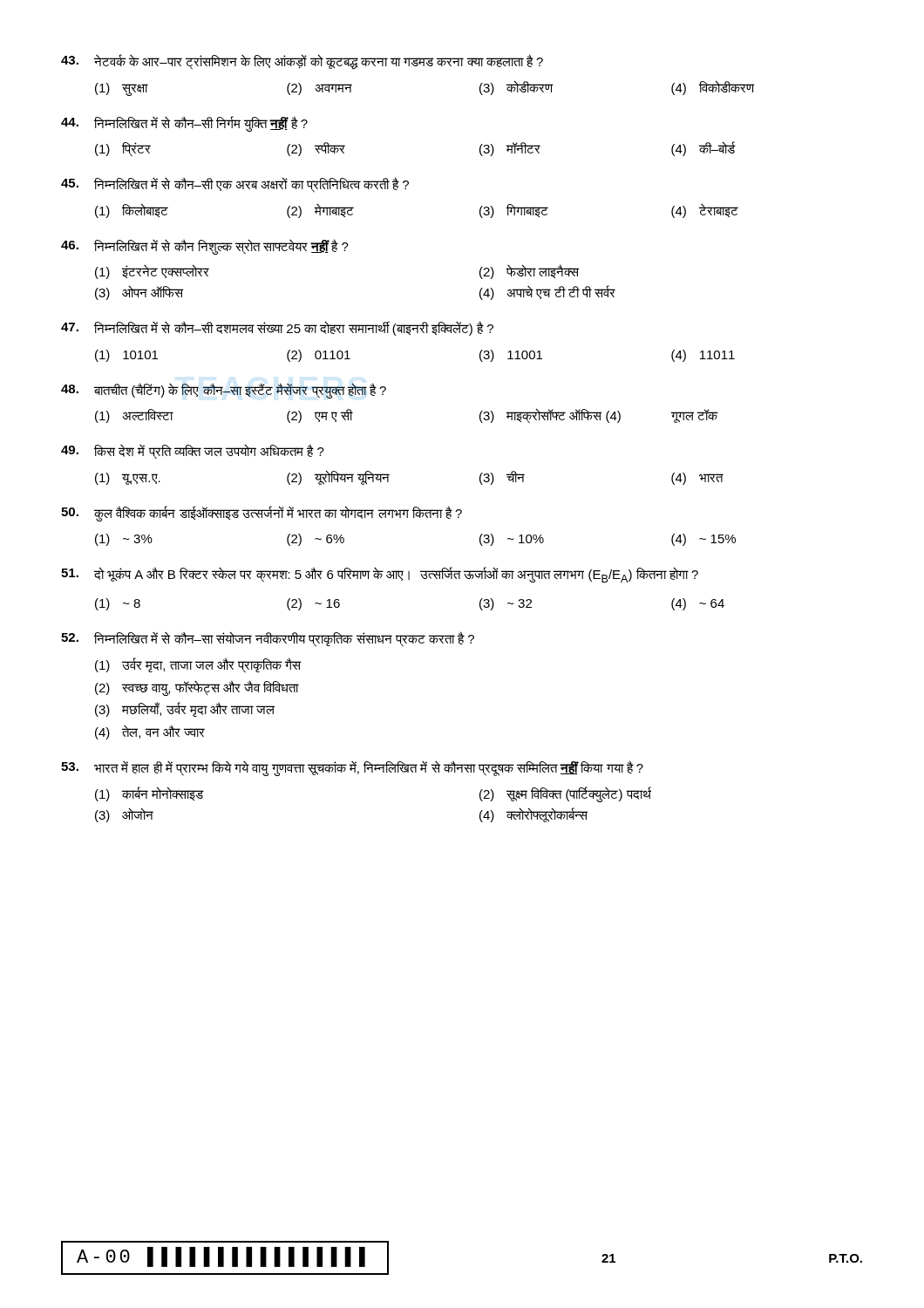This screenshot has height=1308, width=924.
Task: Point to the block beginning "50. कुल वैश्विक कार्बन डाईऑक्साइड उत्सर्जनों में"
Action: coord(462,526)
